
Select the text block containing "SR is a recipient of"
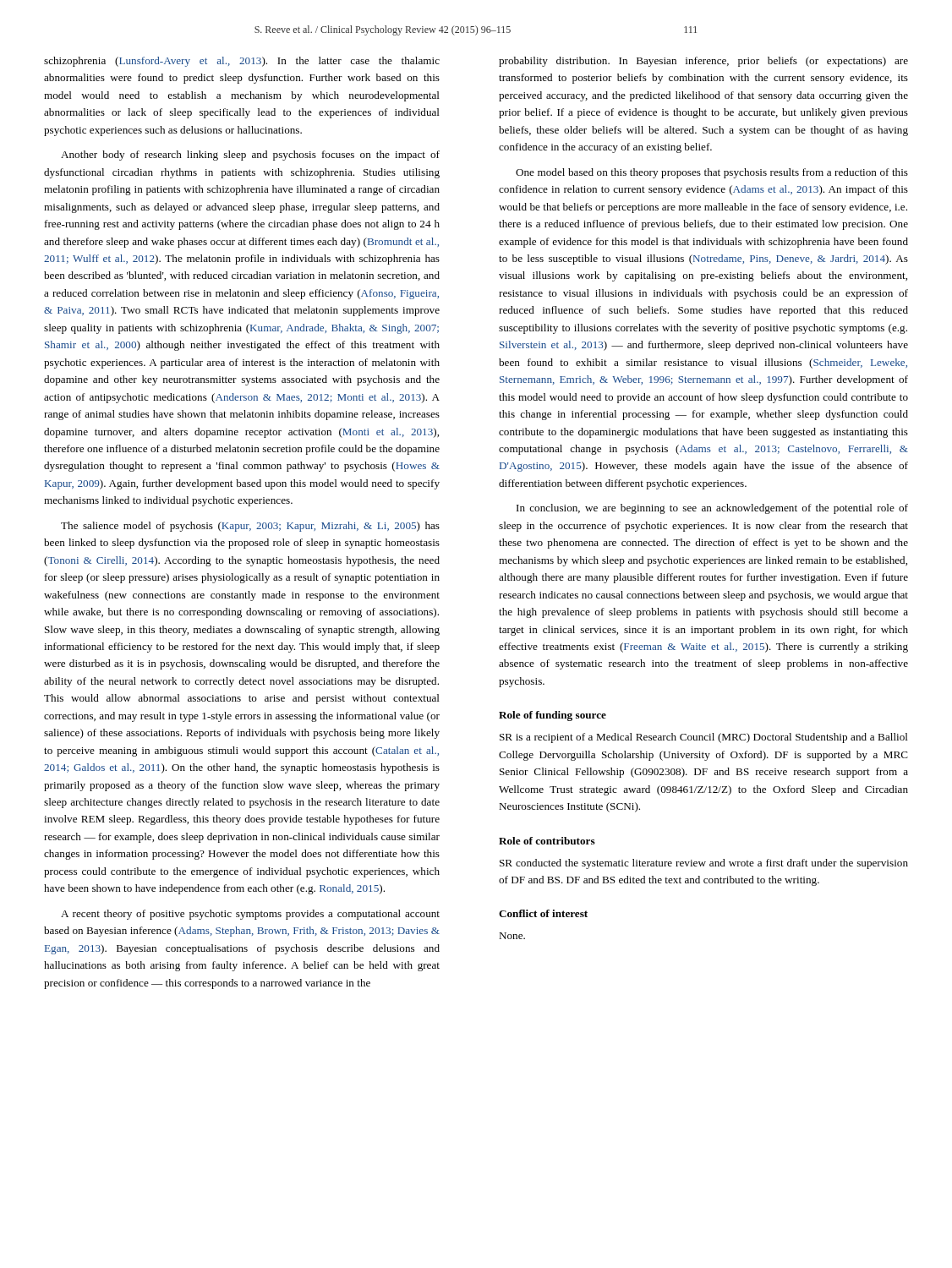pos(703,772)
